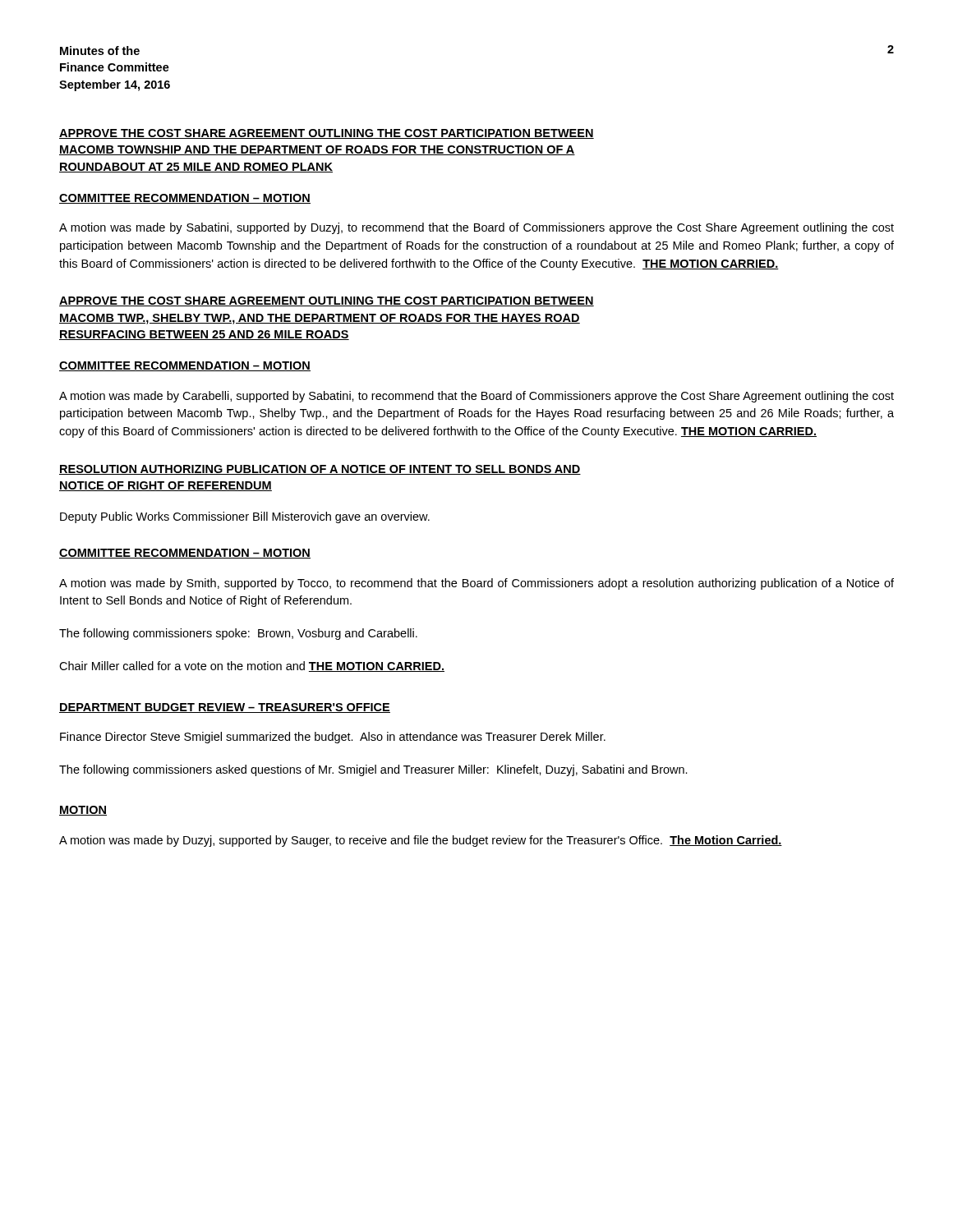Select the passage starting "A motion was made by Smith, supported by"
953x1232 pixels.
[x=476, y=592]
